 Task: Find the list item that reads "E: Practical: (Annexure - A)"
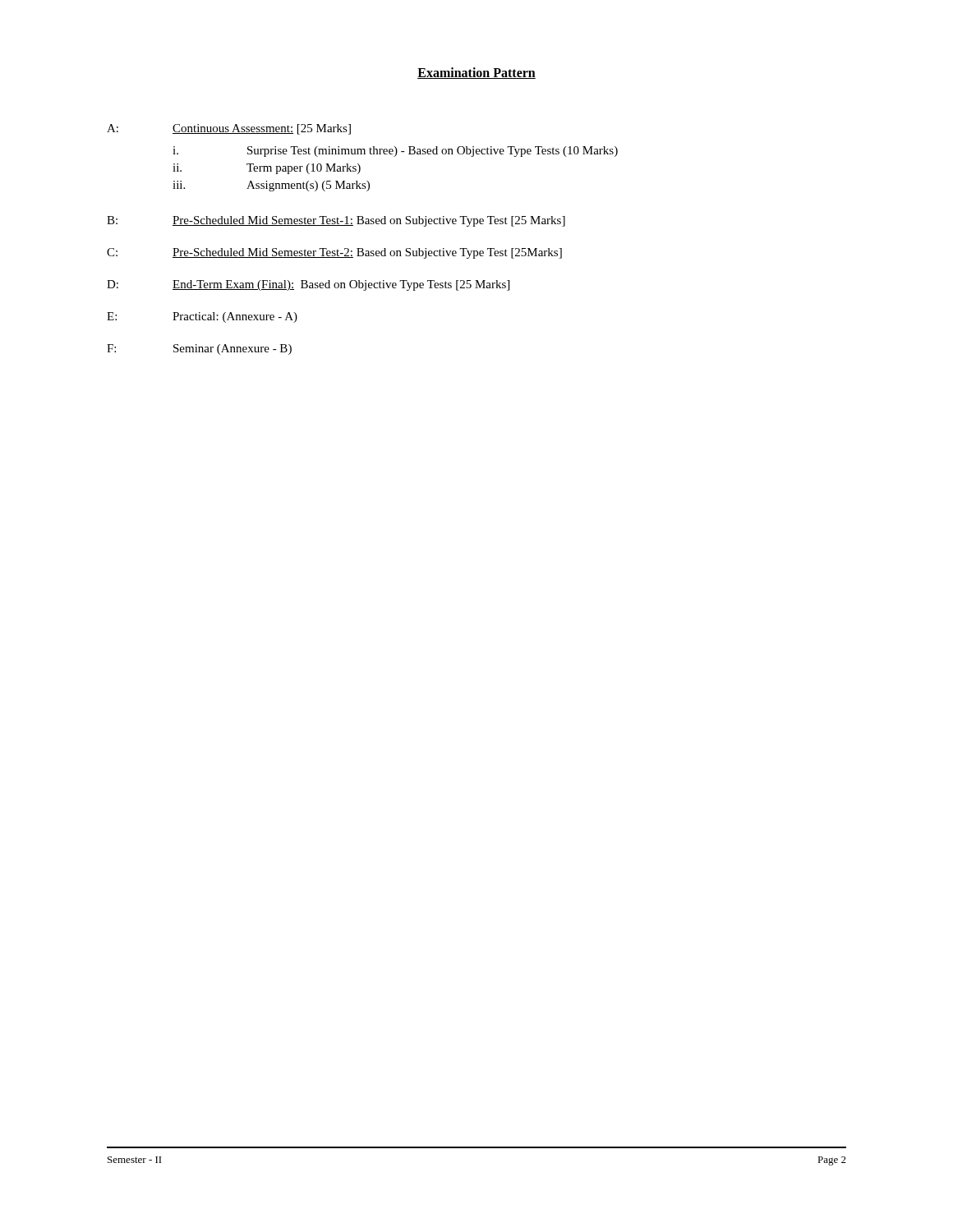click(202, 317)
